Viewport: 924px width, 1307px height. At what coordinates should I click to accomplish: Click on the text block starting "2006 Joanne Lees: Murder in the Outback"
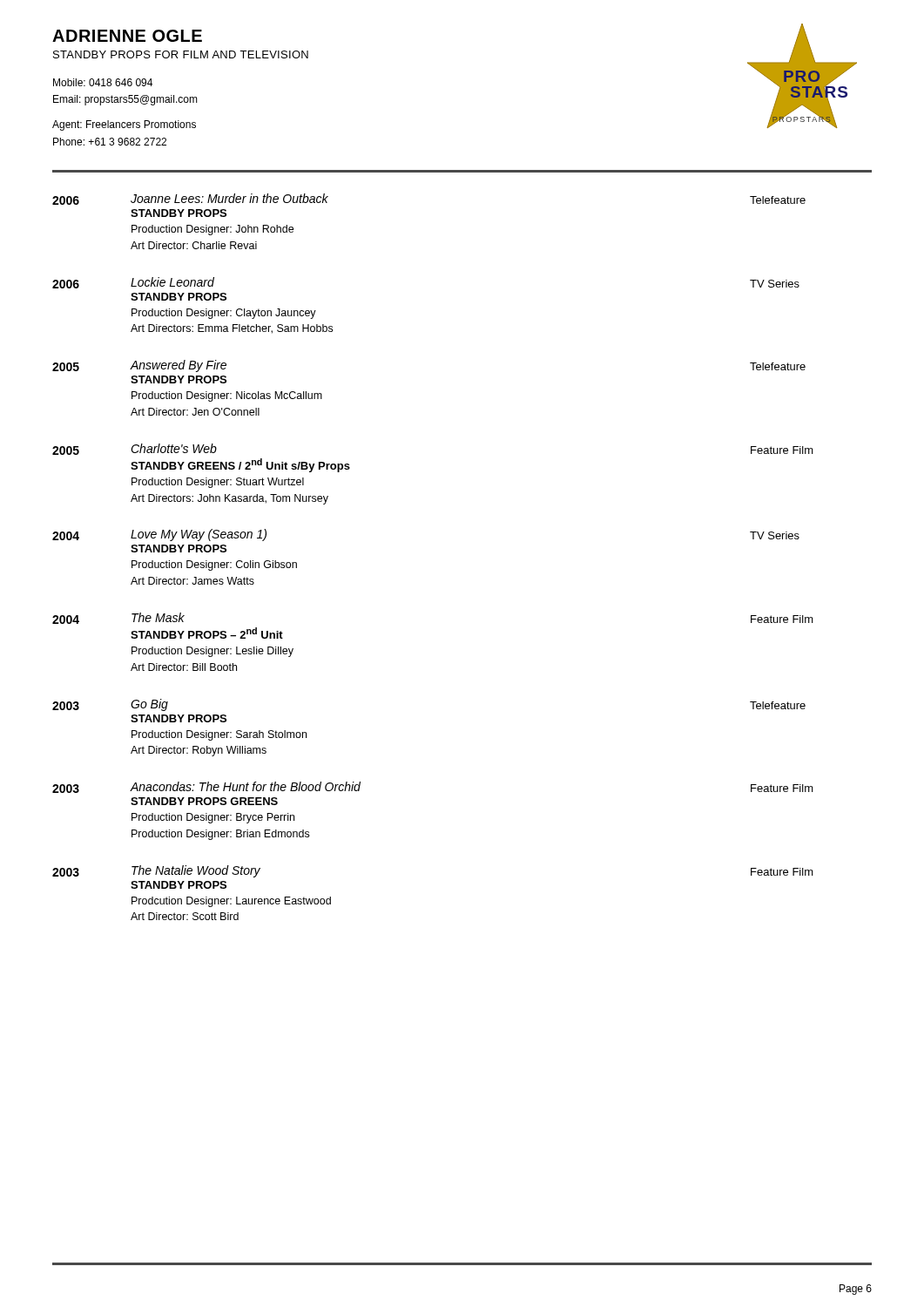coord(58,199)
